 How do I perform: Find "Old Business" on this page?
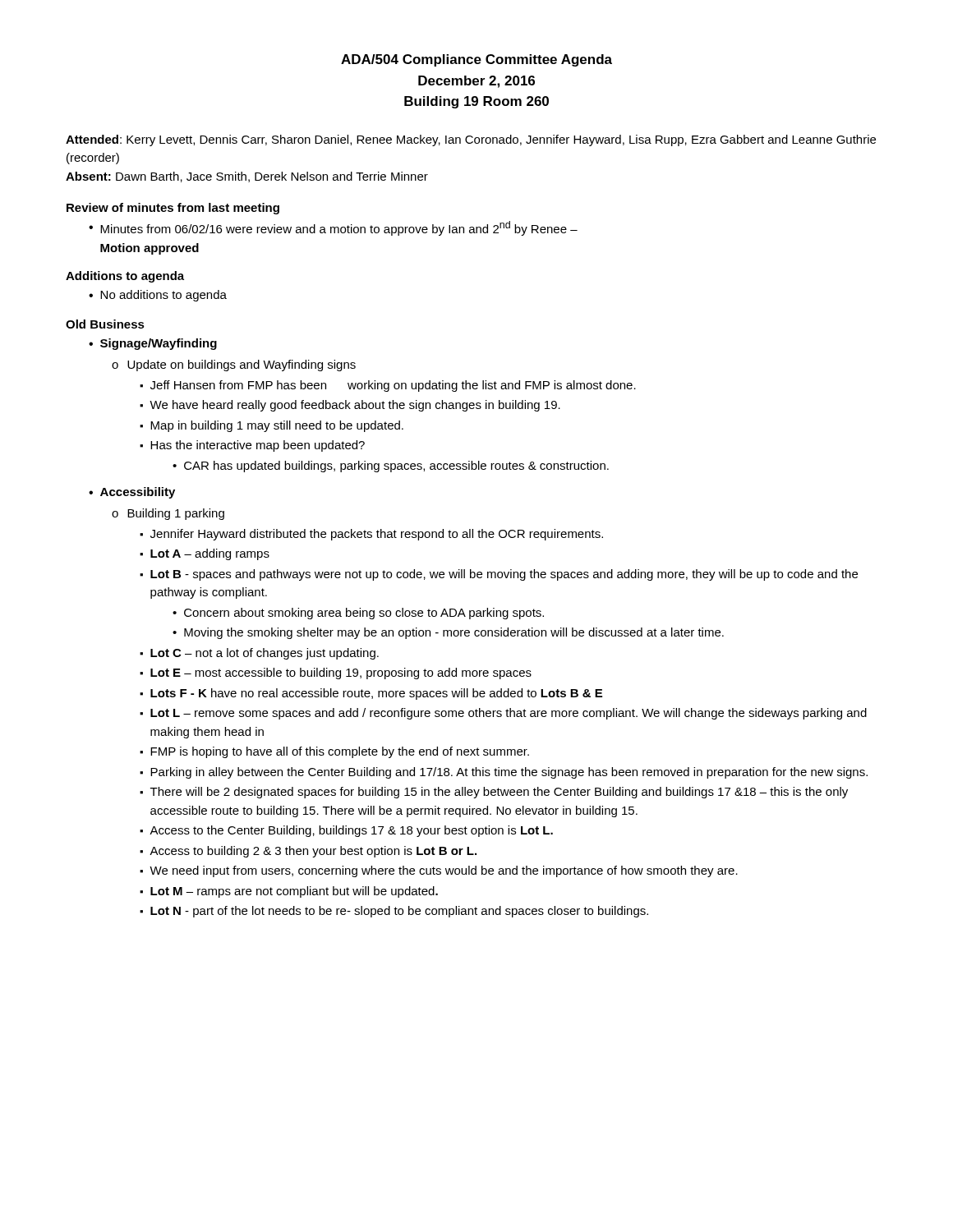click(x=105, y=324)
